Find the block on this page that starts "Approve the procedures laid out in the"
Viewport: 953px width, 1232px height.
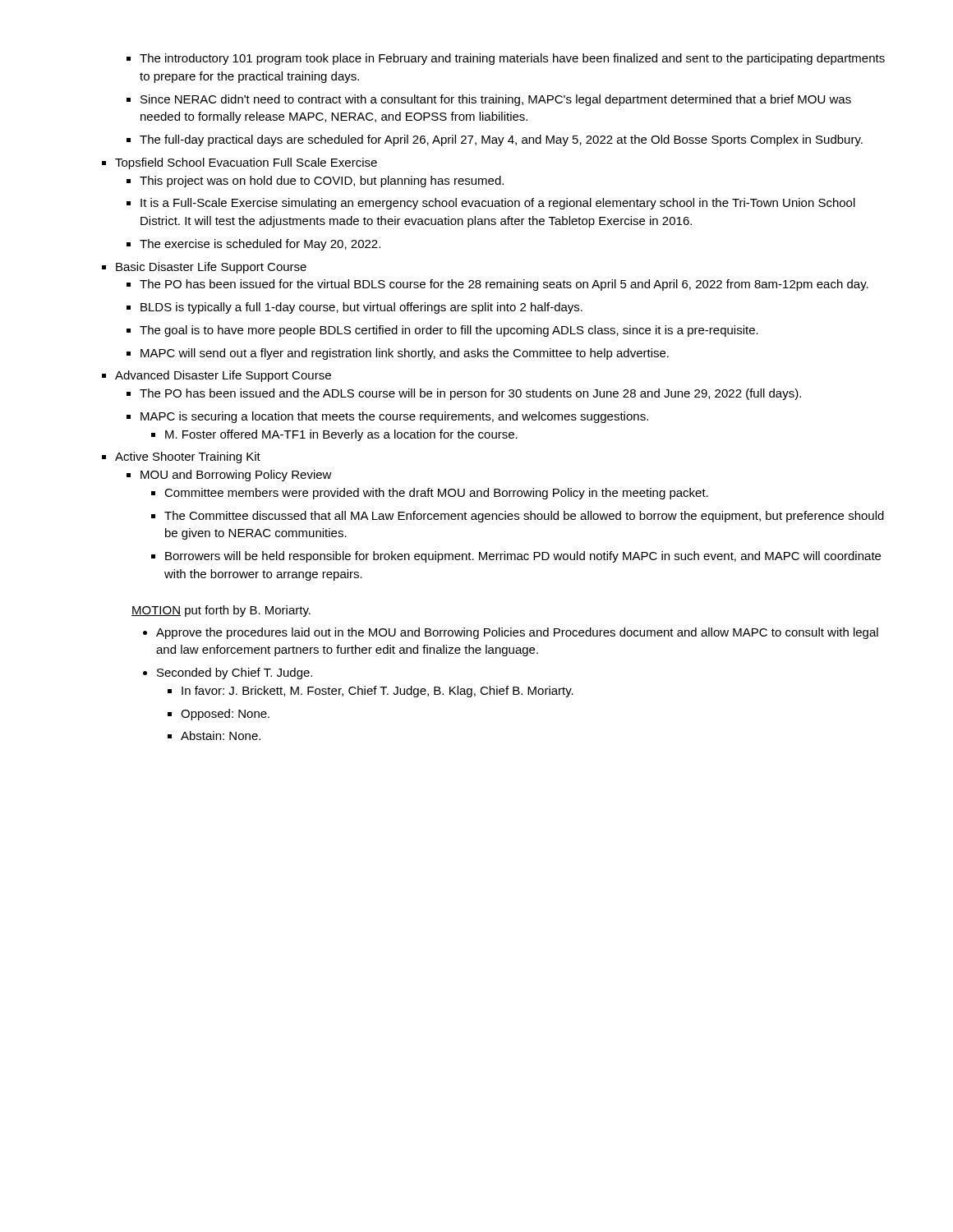click(x=517, y=641)
